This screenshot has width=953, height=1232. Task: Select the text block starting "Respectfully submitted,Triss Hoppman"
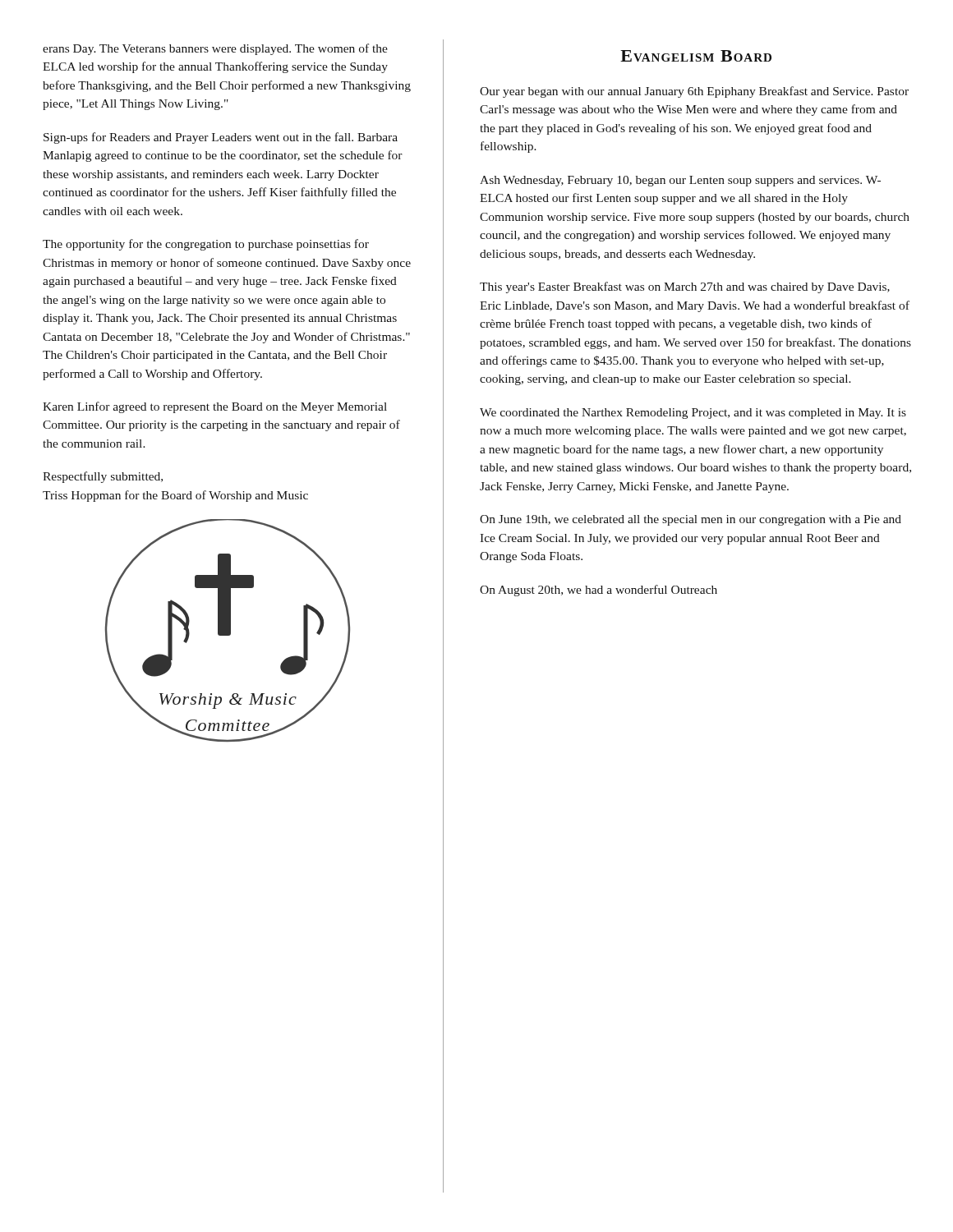(227, 486)
